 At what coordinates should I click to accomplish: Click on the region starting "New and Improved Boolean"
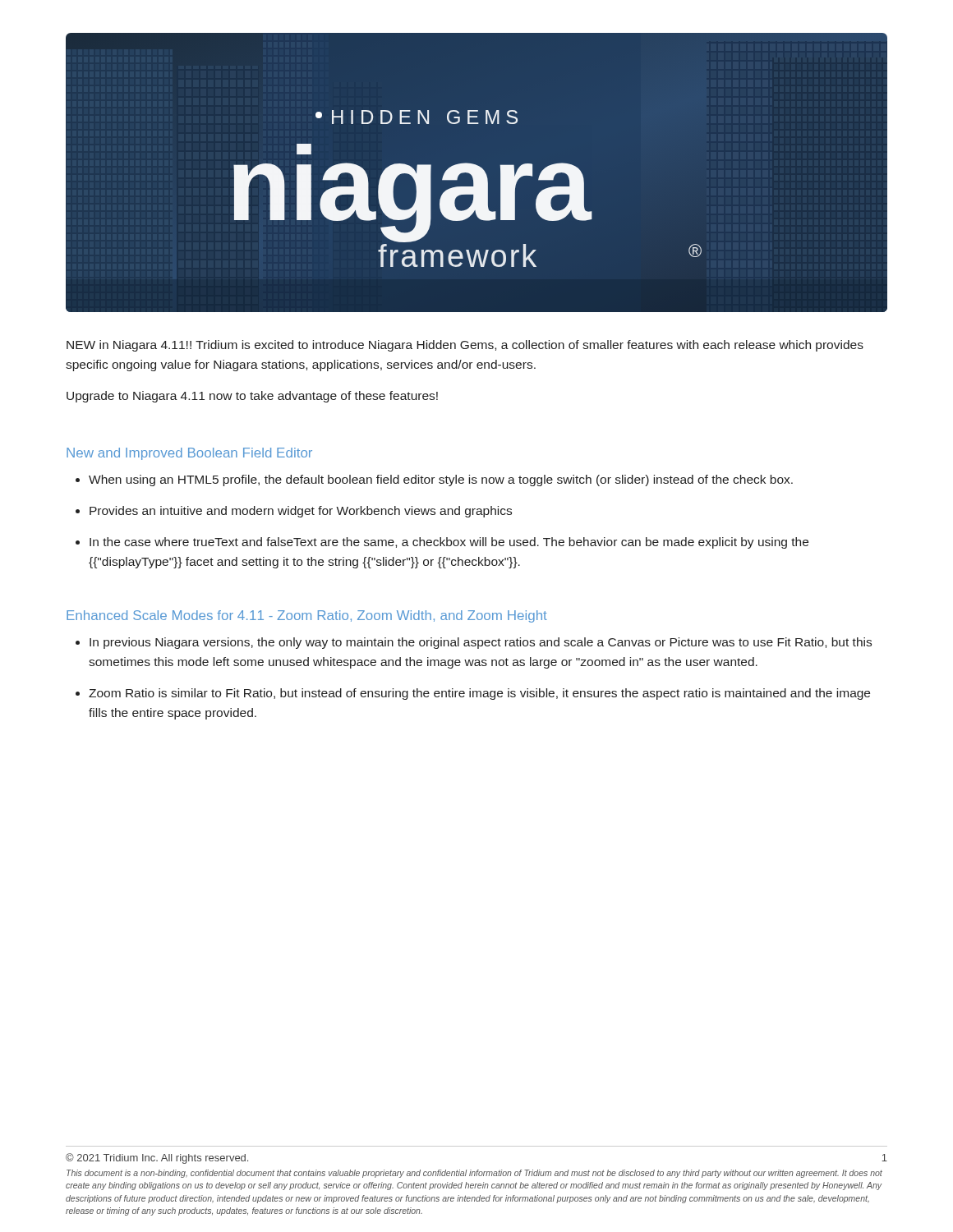[x=189, y=453]
